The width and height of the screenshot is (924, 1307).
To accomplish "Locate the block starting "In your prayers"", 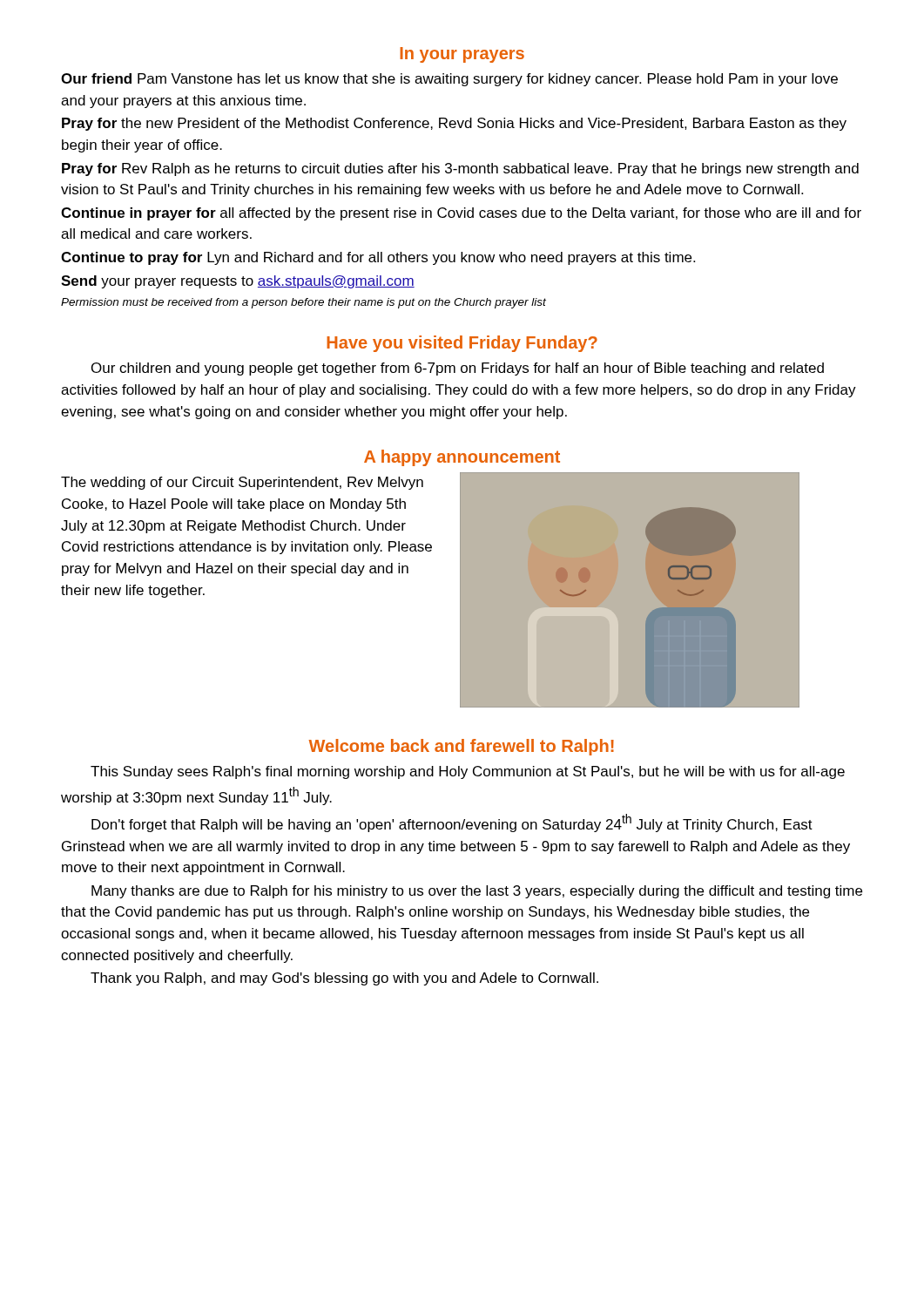I will tap(462, 53).
